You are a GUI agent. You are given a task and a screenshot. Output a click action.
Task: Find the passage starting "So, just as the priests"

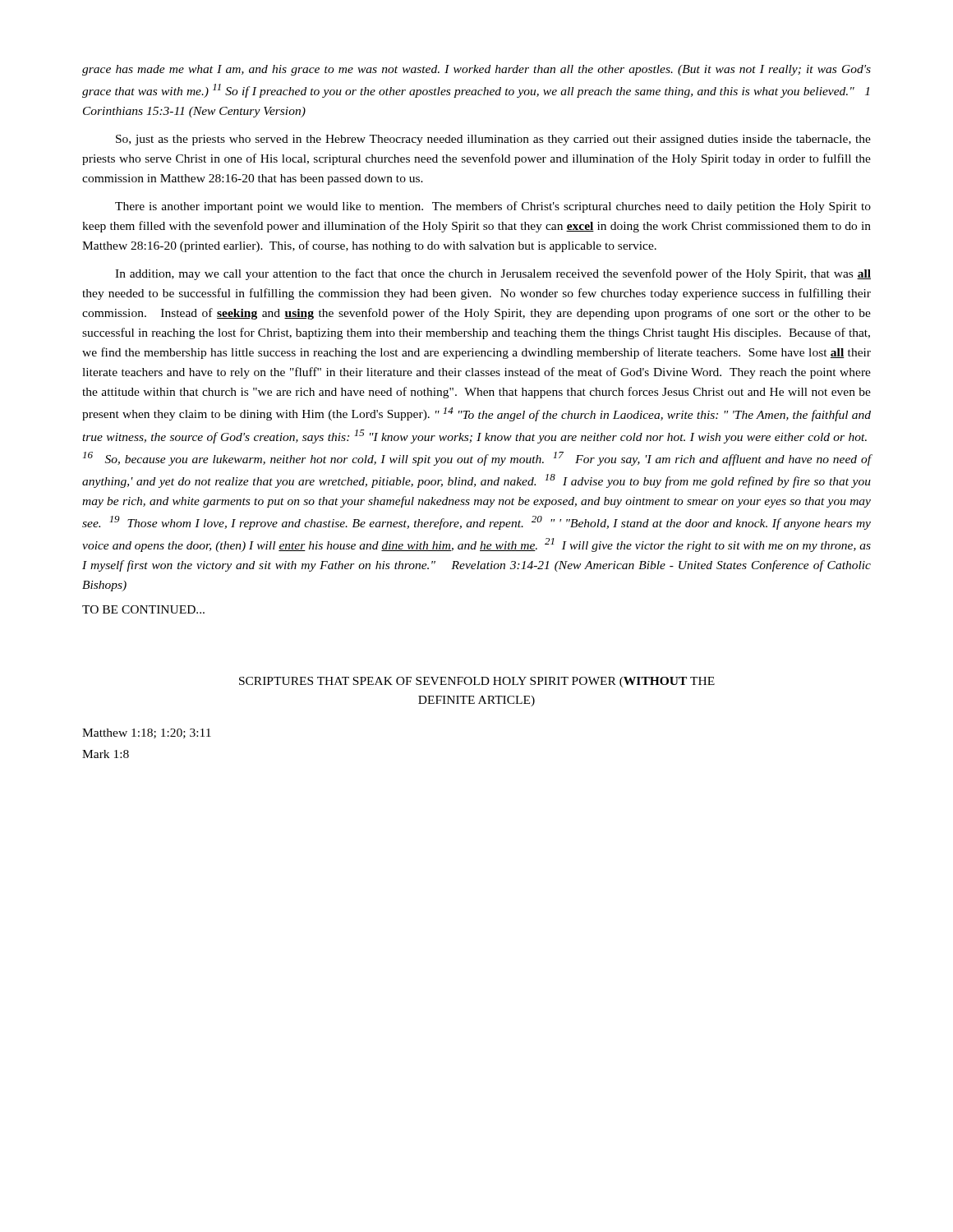476,158
